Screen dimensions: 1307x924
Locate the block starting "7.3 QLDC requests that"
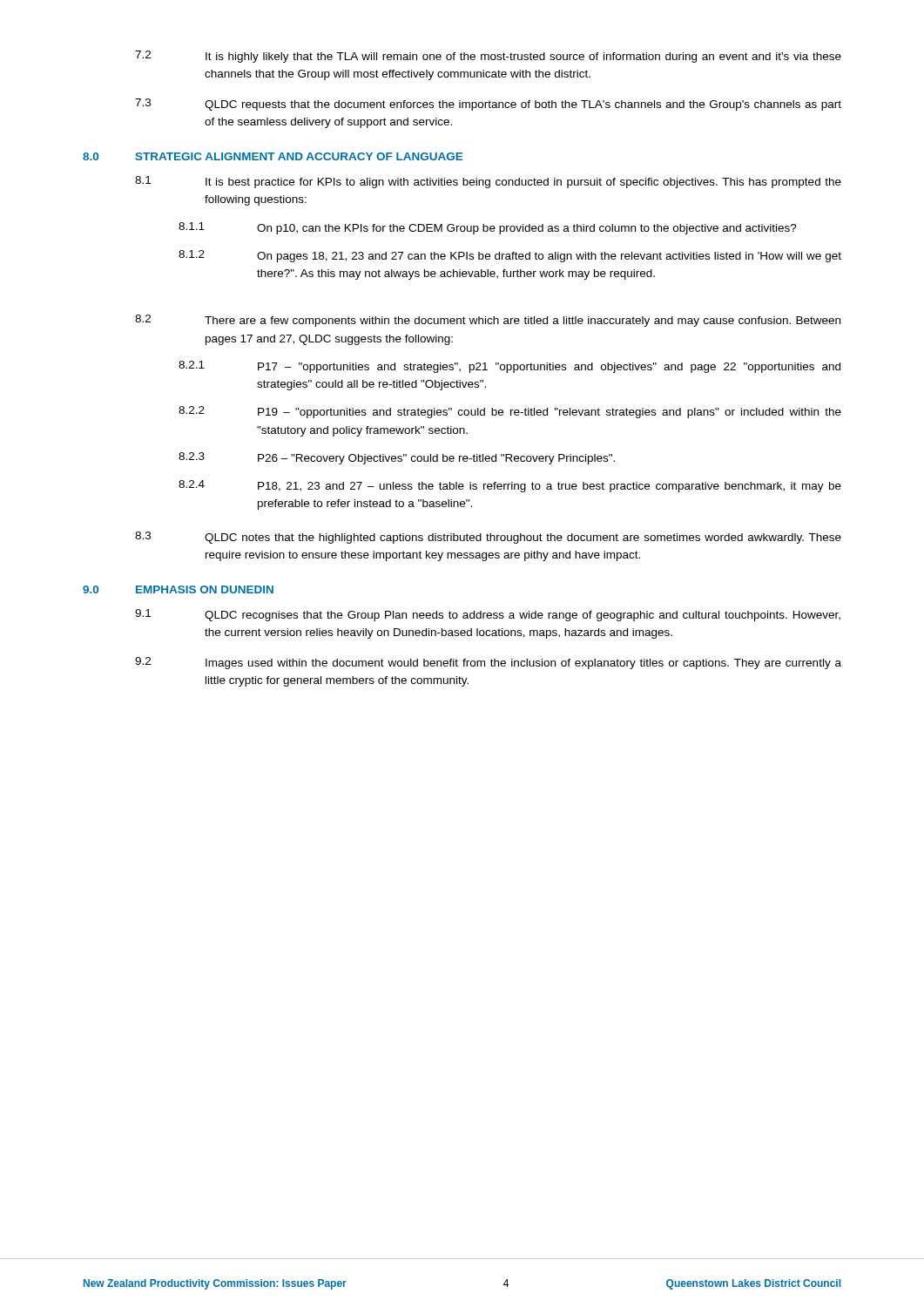tap(488, 113)
